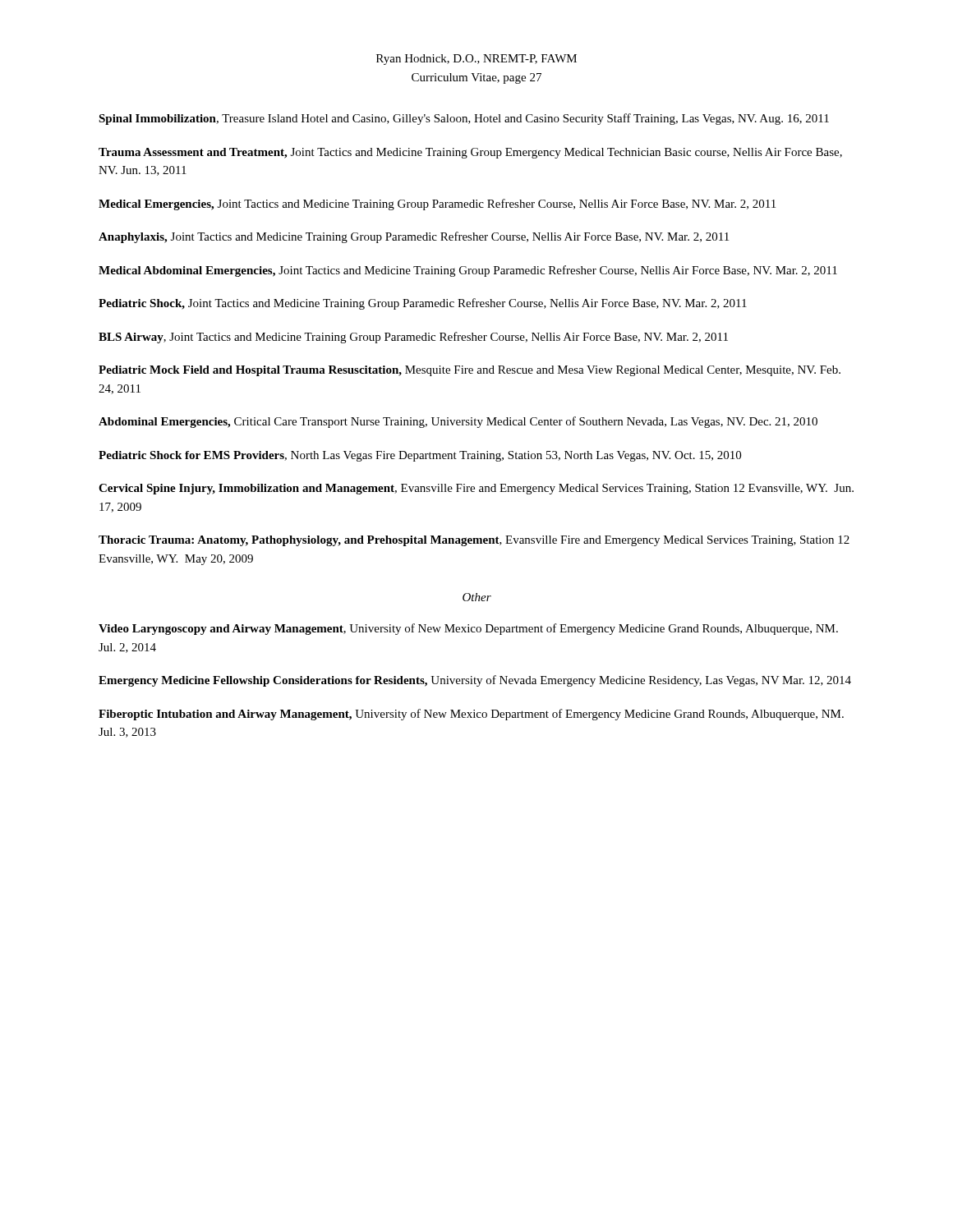Locate the block starting "Fiberoptic Intubation and Airway Management, University"
The height and width of the screenshot is (1232, 953).
471,723
